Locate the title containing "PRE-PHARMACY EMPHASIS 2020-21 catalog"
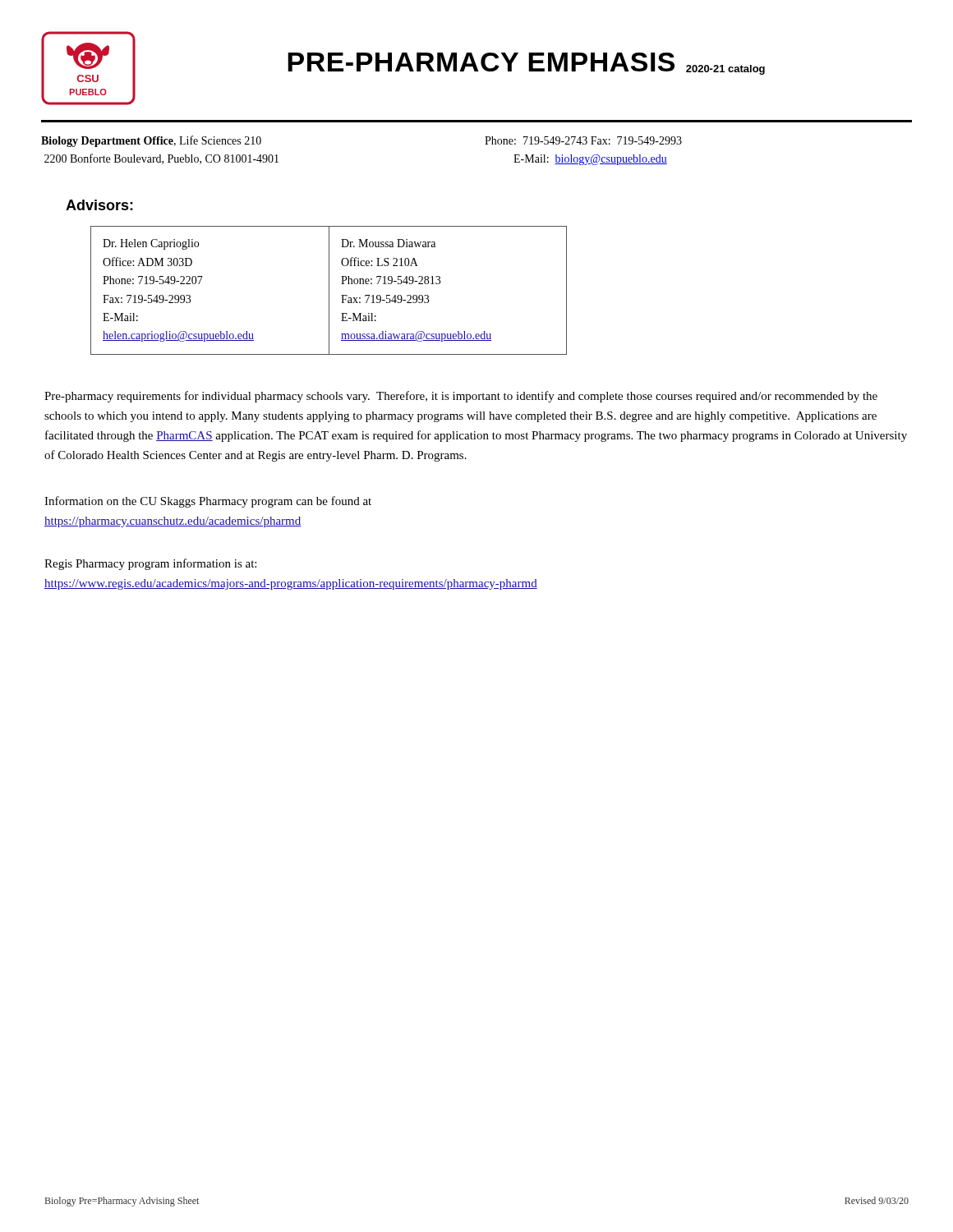Image resolution: width=953 pixels, height=1232 pixels. click(x=526, y=62)
